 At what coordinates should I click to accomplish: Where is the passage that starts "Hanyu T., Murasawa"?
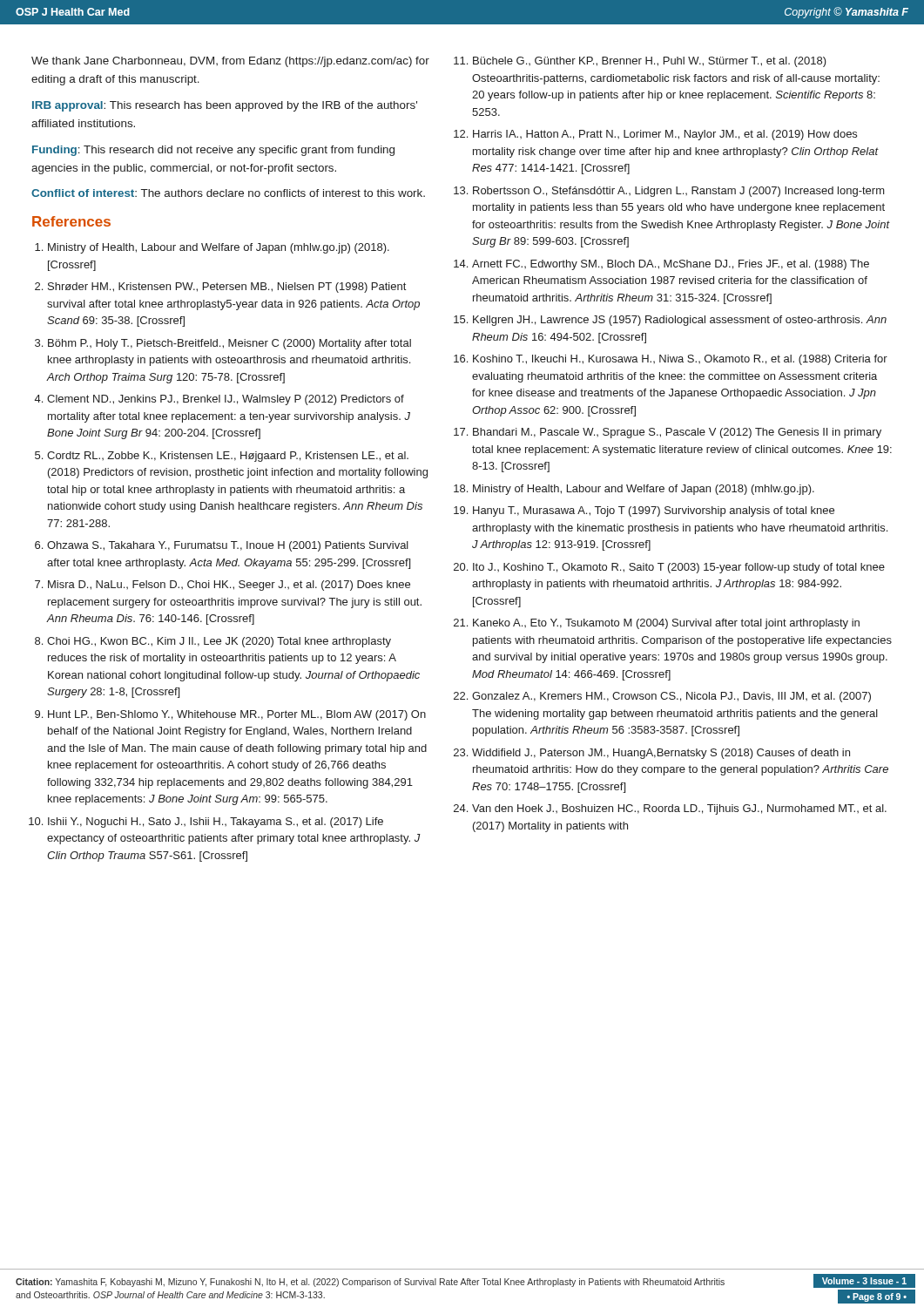click(680, 527)
